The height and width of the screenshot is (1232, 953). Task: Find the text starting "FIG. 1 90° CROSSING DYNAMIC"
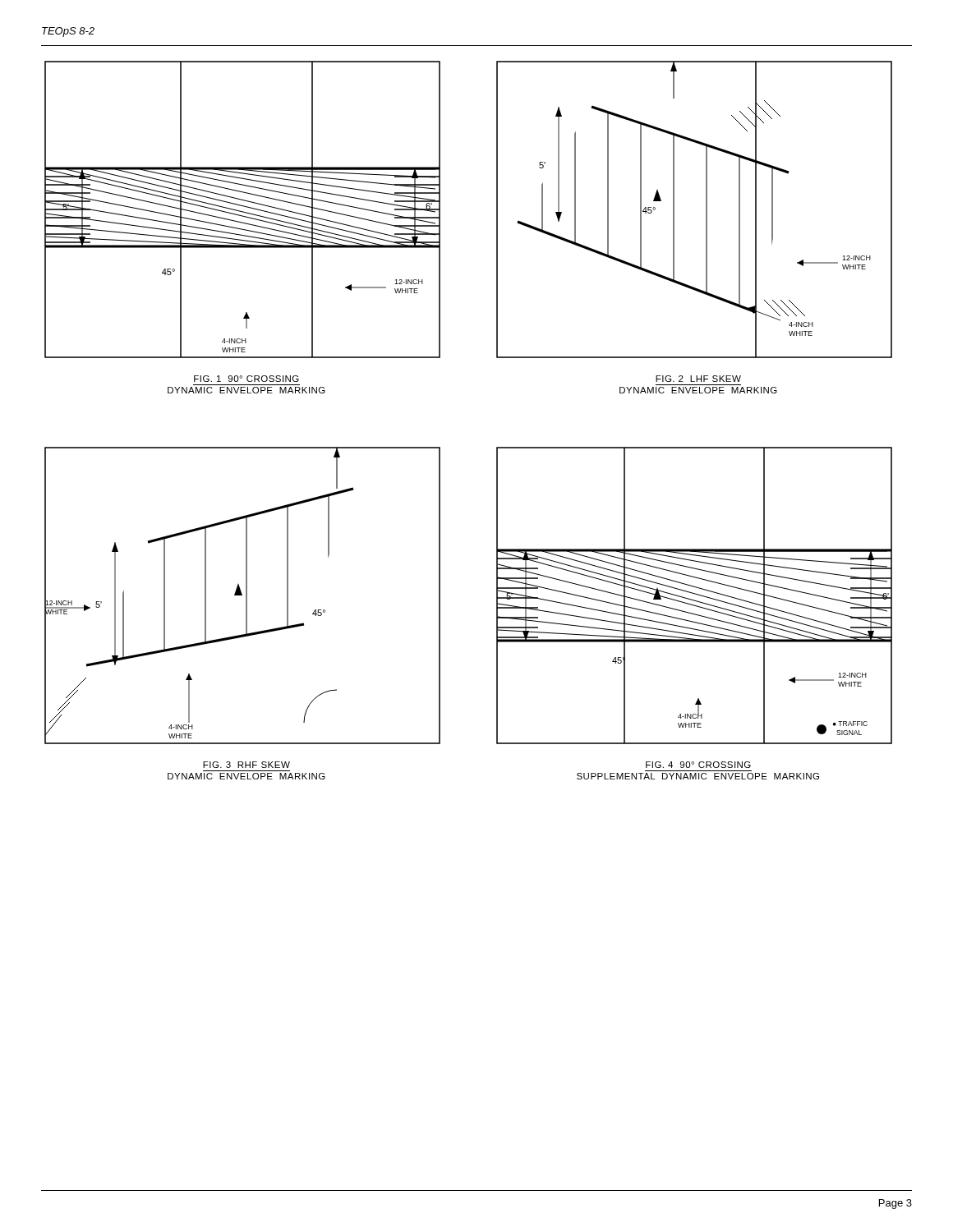246,384
